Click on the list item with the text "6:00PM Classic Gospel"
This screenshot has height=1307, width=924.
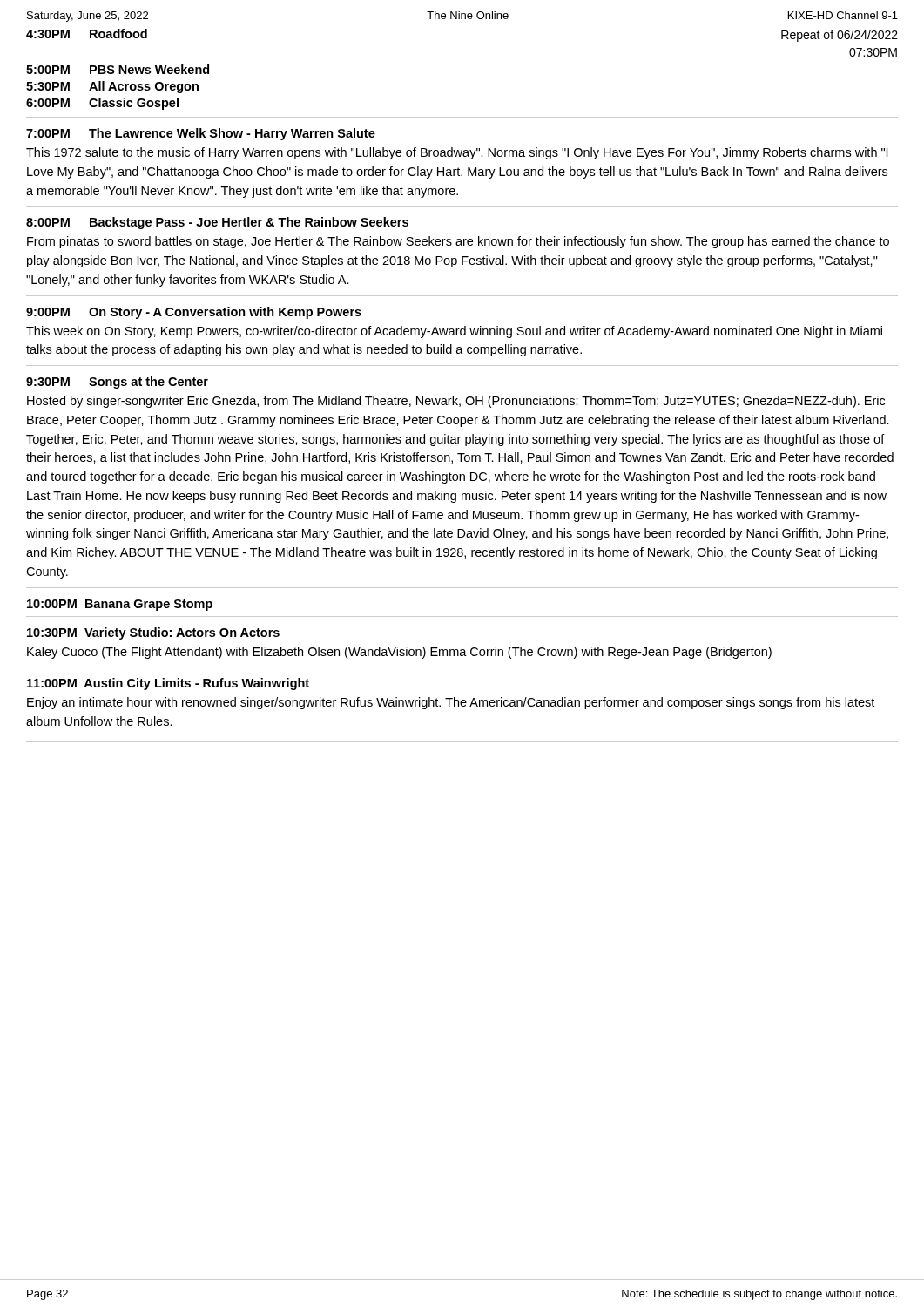coord(103,103)
